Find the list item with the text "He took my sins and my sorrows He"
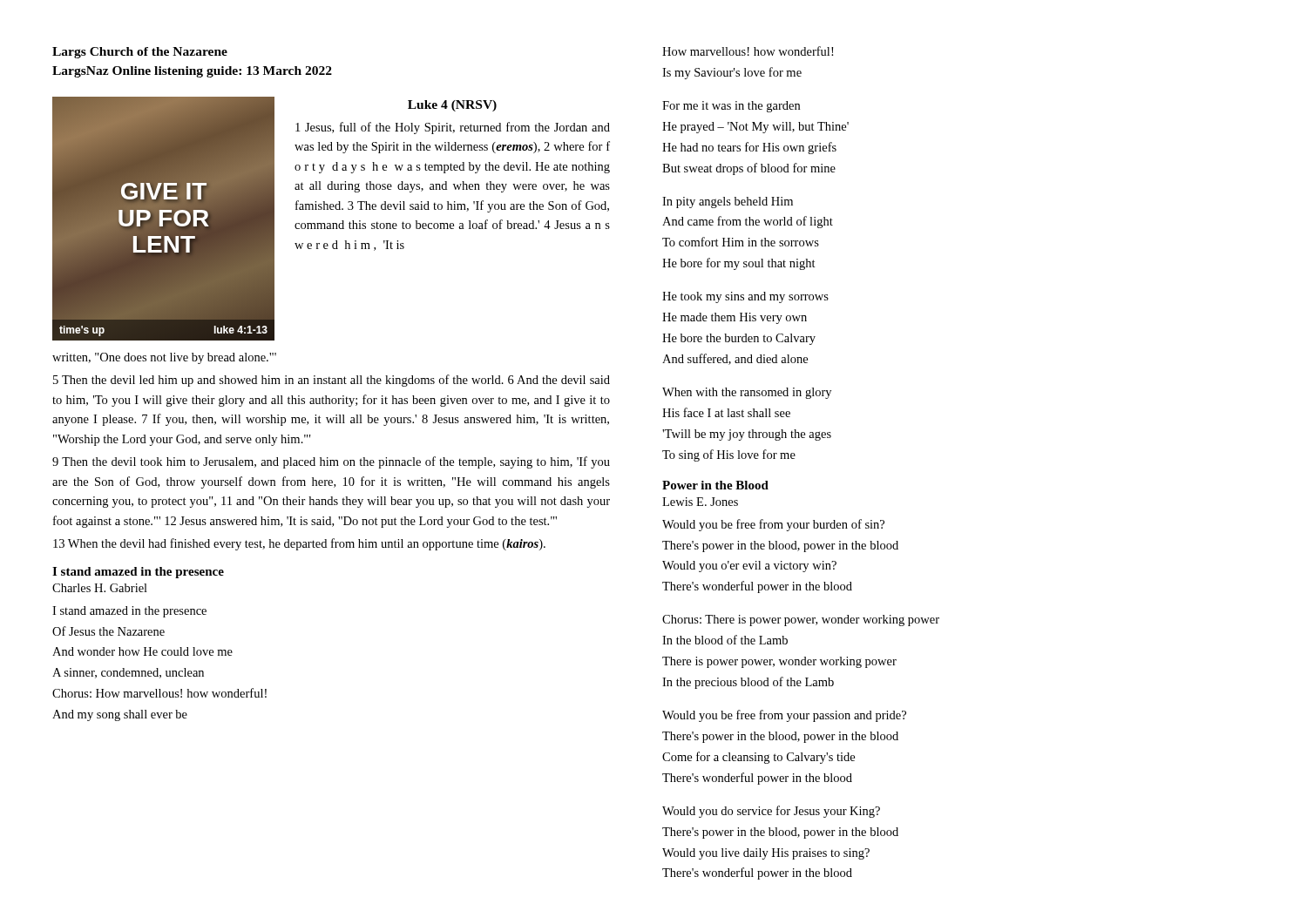1307x924 pixels. coord(745,328)
